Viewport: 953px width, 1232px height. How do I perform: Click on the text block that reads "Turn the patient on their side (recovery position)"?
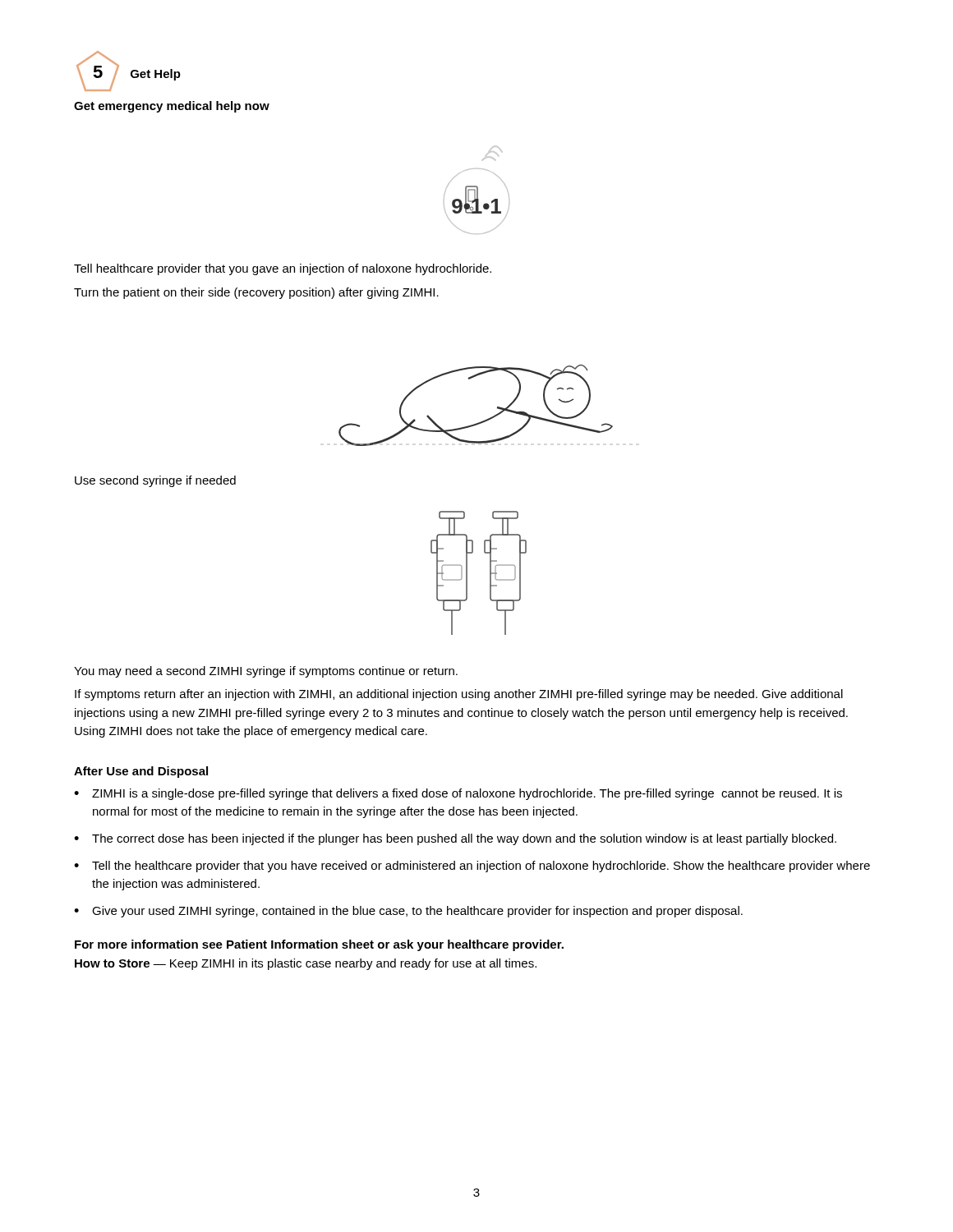[x=257, y=292]
